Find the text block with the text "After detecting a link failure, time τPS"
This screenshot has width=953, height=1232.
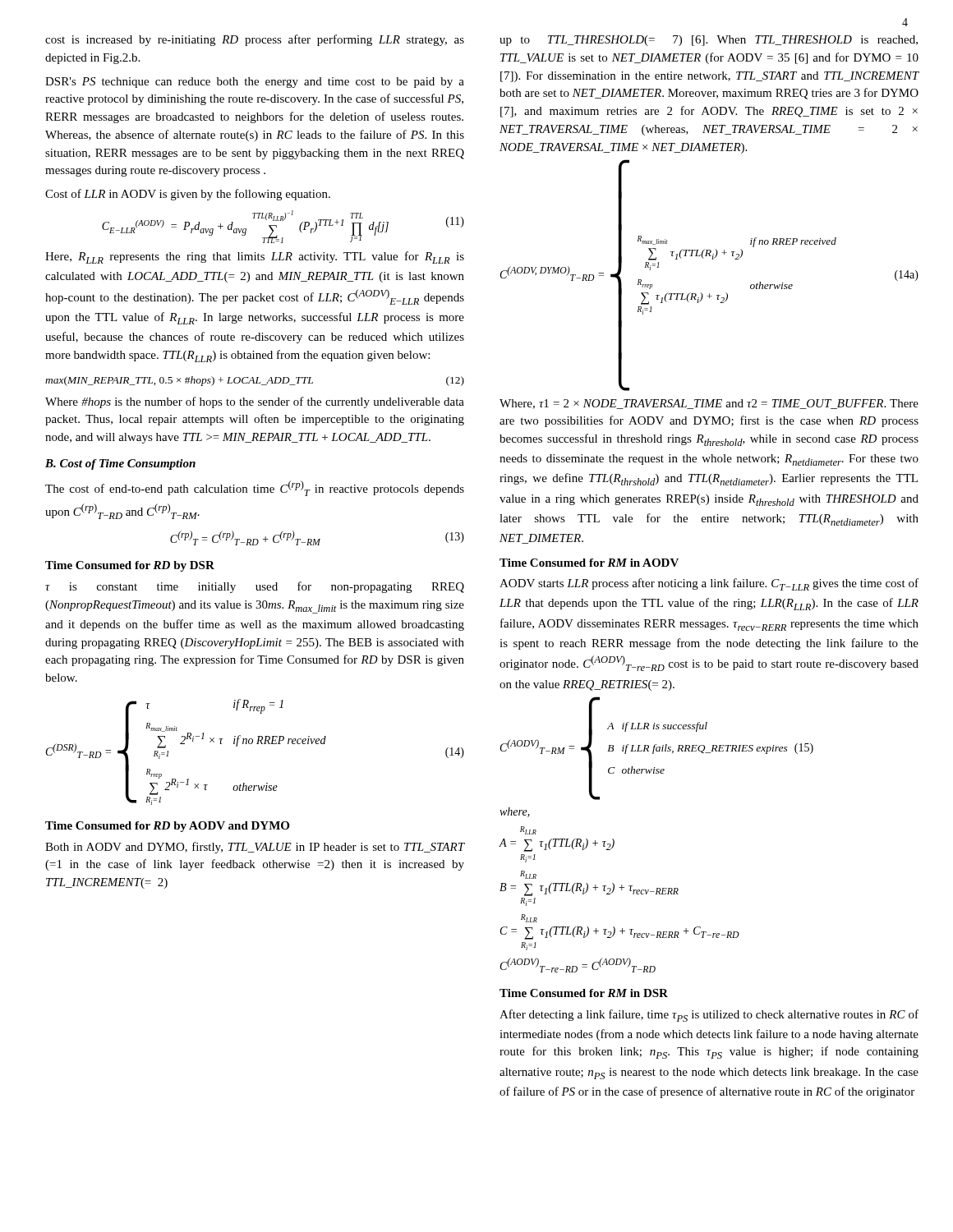click(x=709, y=1053)
